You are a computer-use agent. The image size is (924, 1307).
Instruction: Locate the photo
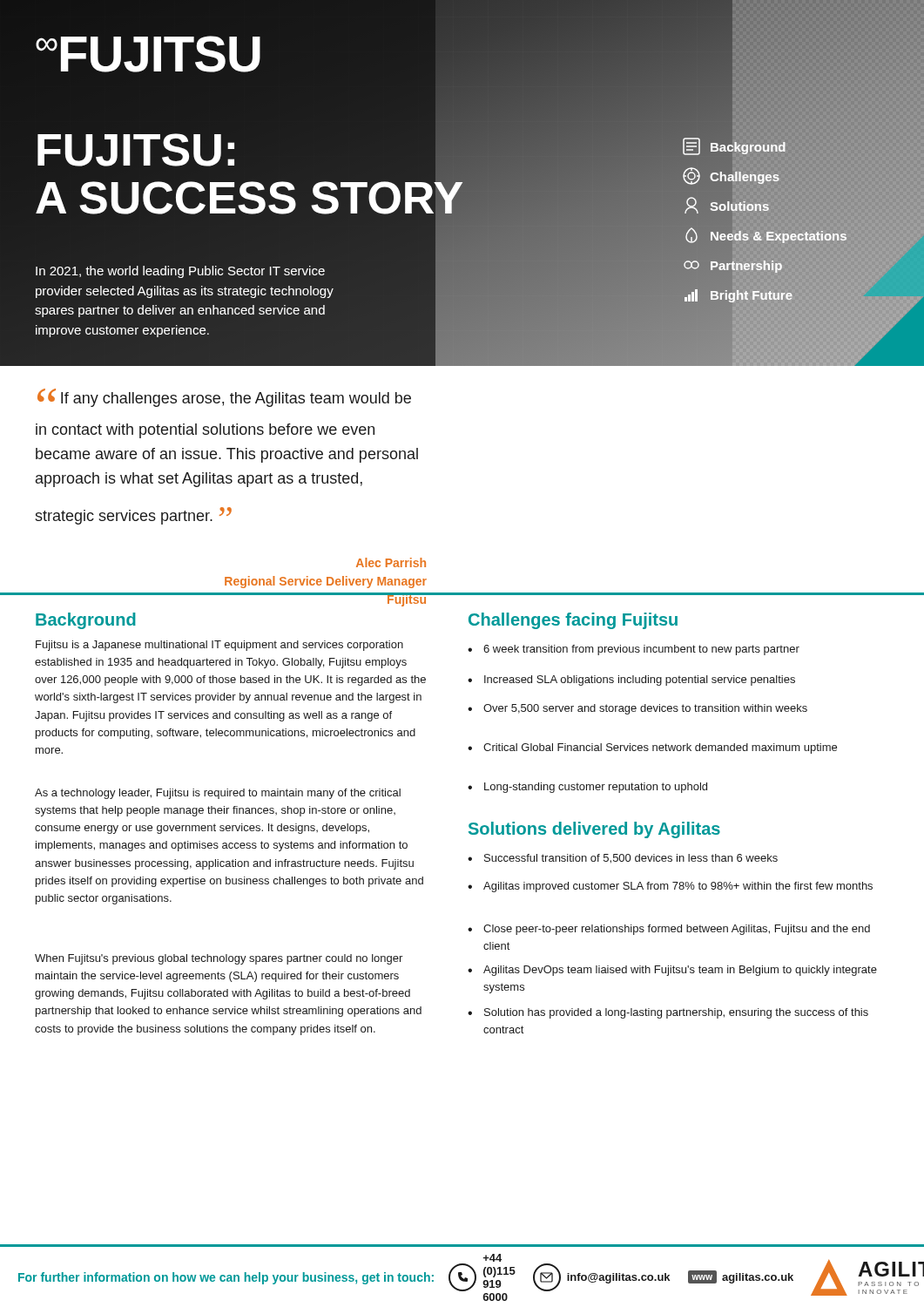point(462,183)
